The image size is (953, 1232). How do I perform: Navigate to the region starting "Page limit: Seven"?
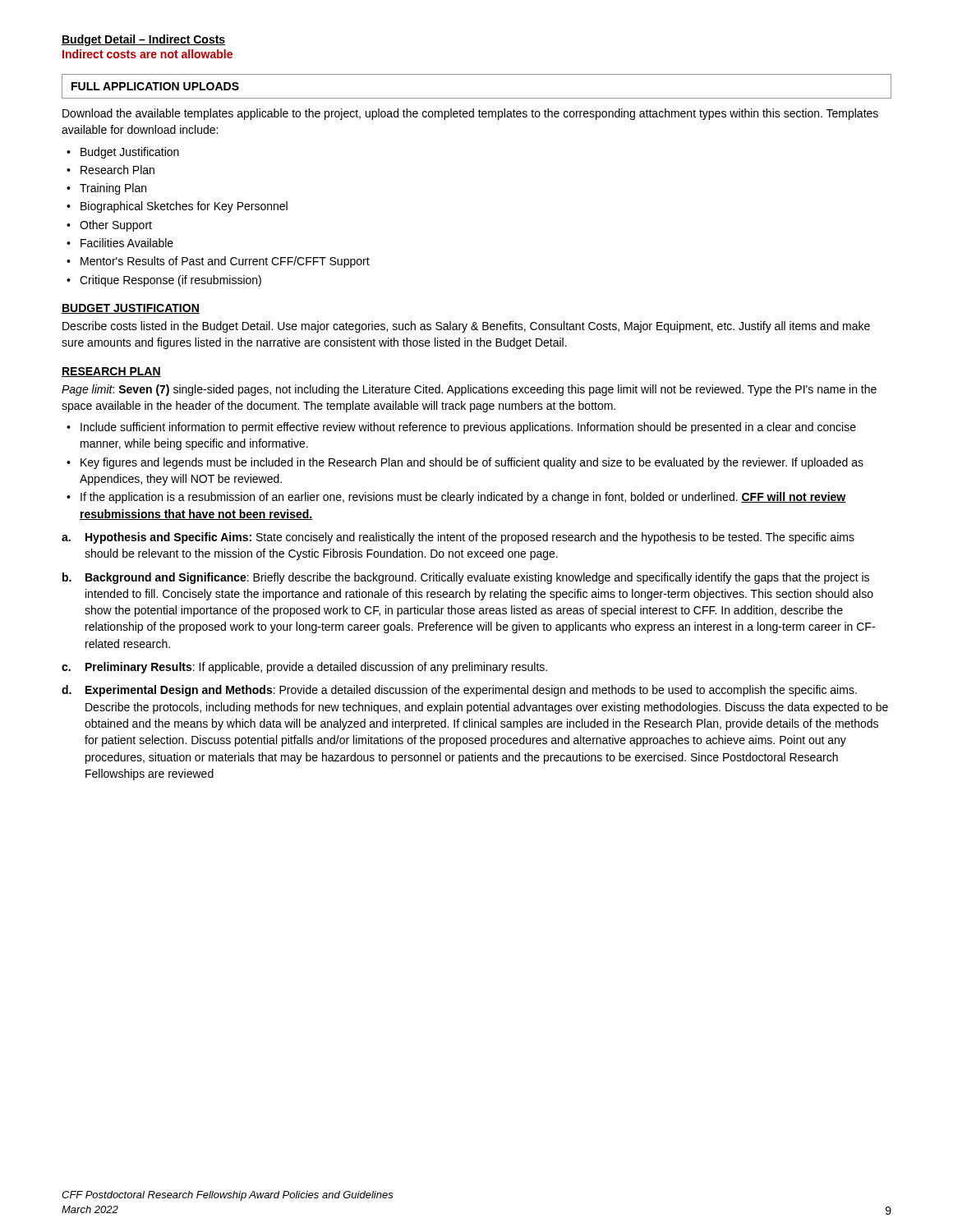[x=469, y=397]
